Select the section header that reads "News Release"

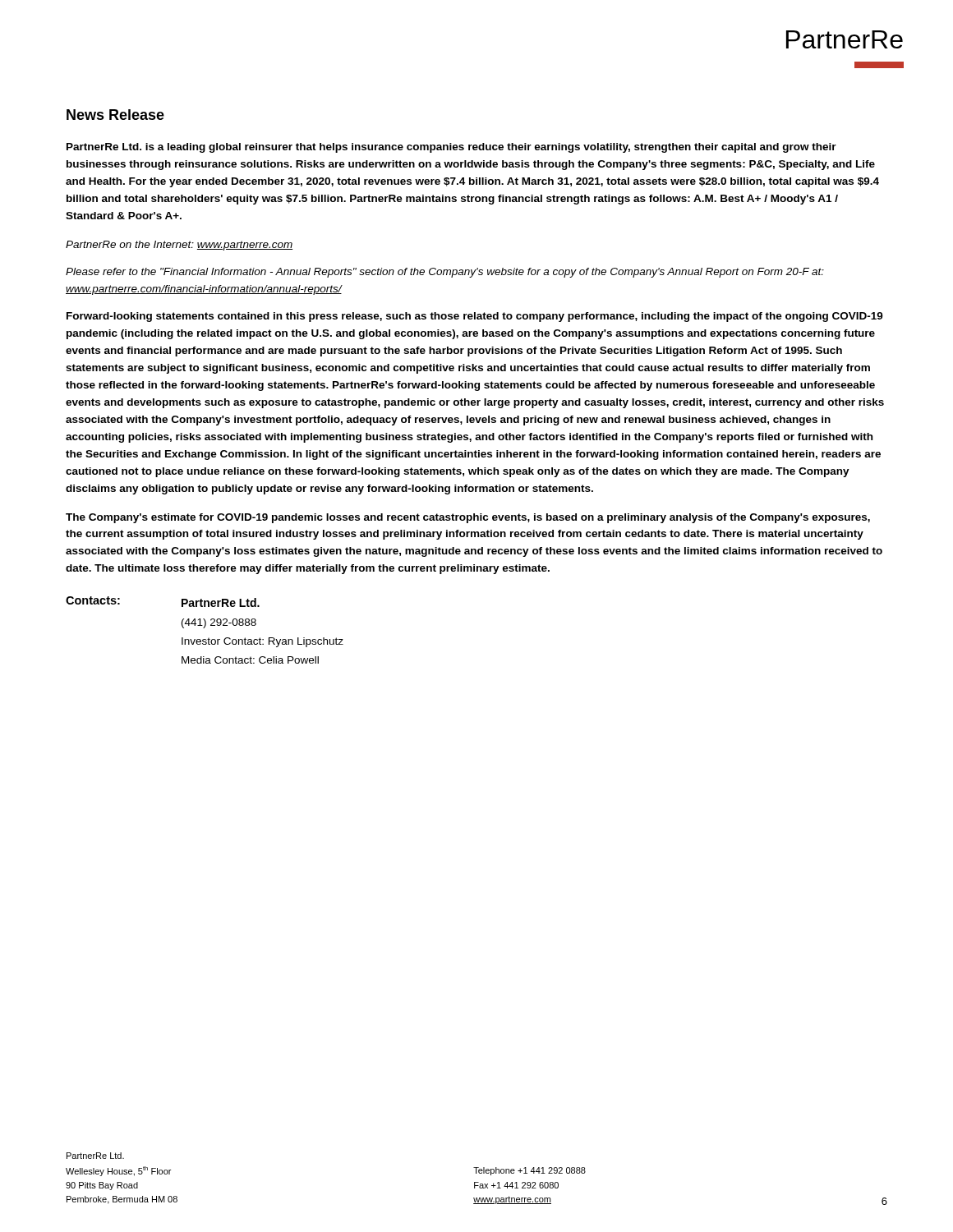click(115, 115)
